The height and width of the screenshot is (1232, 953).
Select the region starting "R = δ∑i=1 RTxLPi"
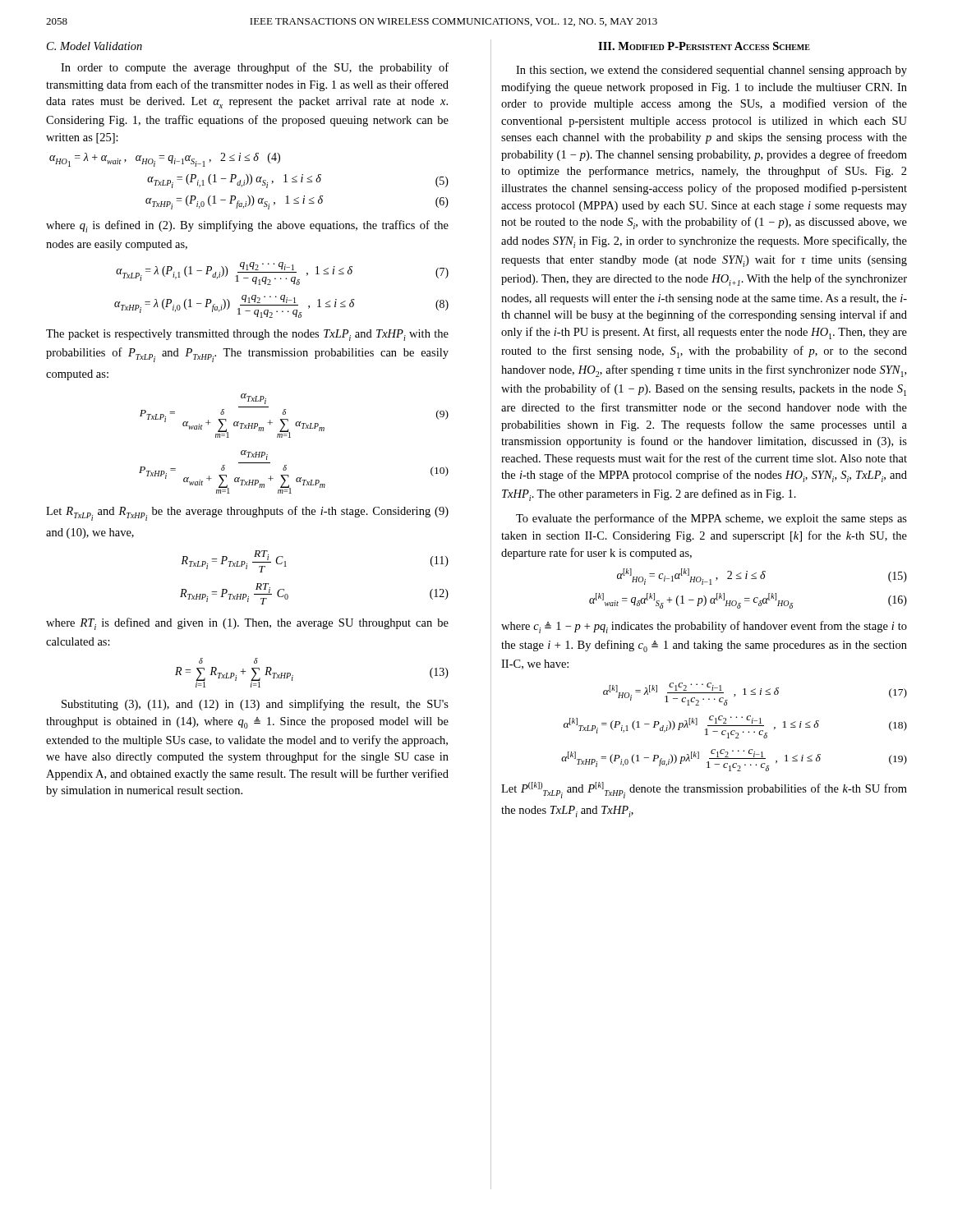coord(247,673)
